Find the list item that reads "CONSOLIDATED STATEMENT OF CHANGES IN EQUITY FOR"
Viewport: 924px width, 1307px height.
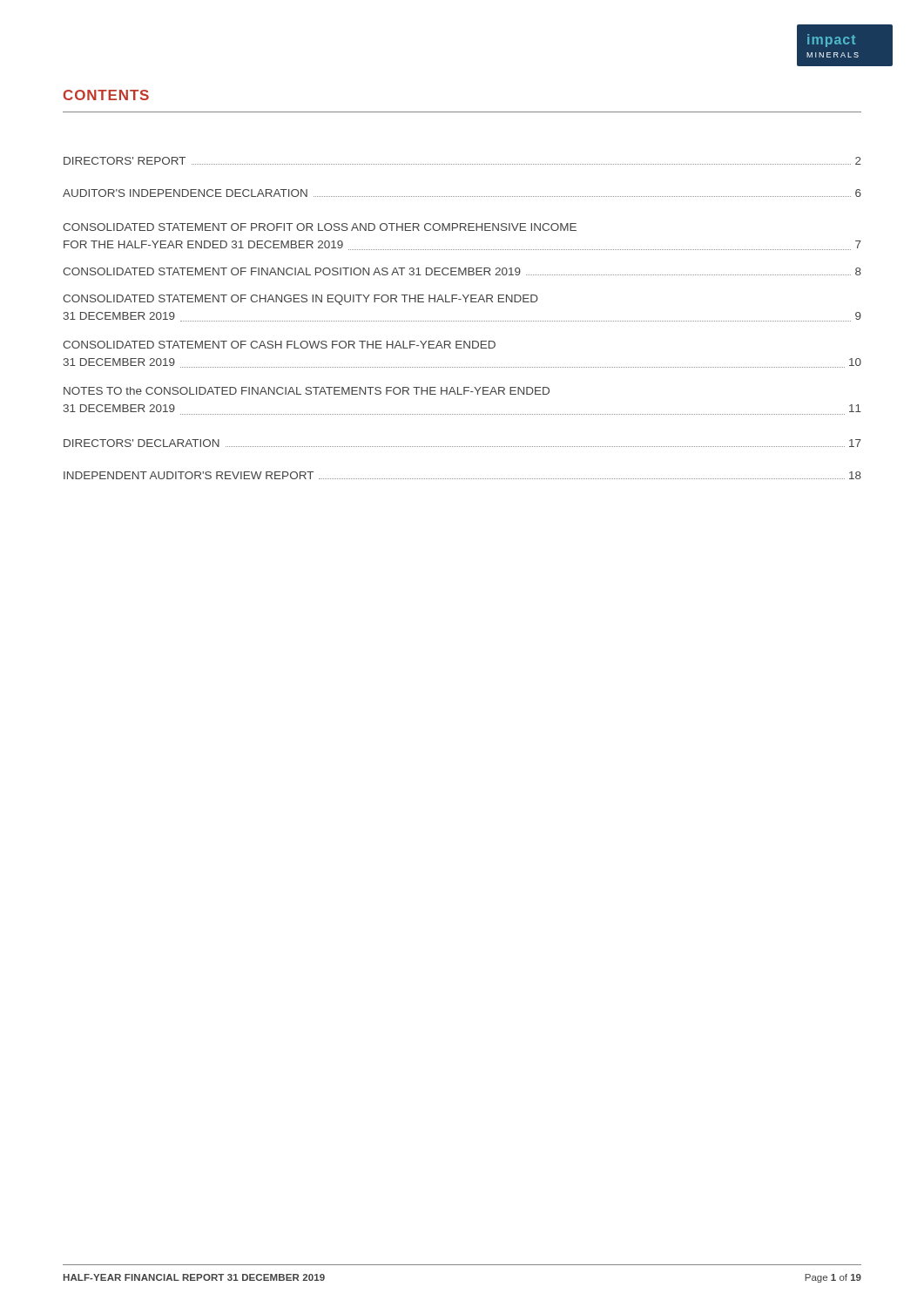pos(462,307)
